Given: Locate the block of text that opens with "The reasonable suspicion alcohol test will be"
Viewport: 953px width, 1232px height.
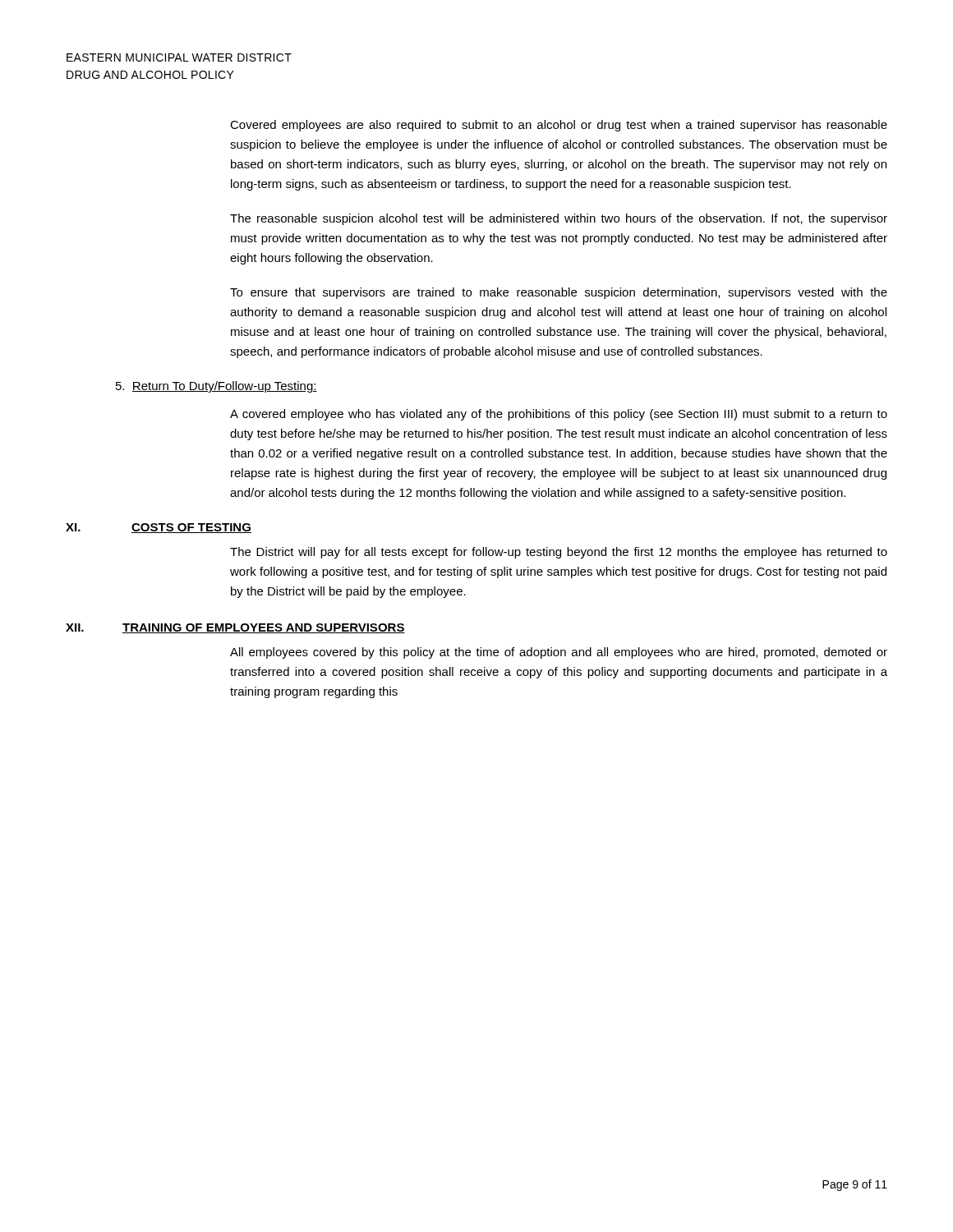Looking at the screenshot, I should click(x=559, y=238).
